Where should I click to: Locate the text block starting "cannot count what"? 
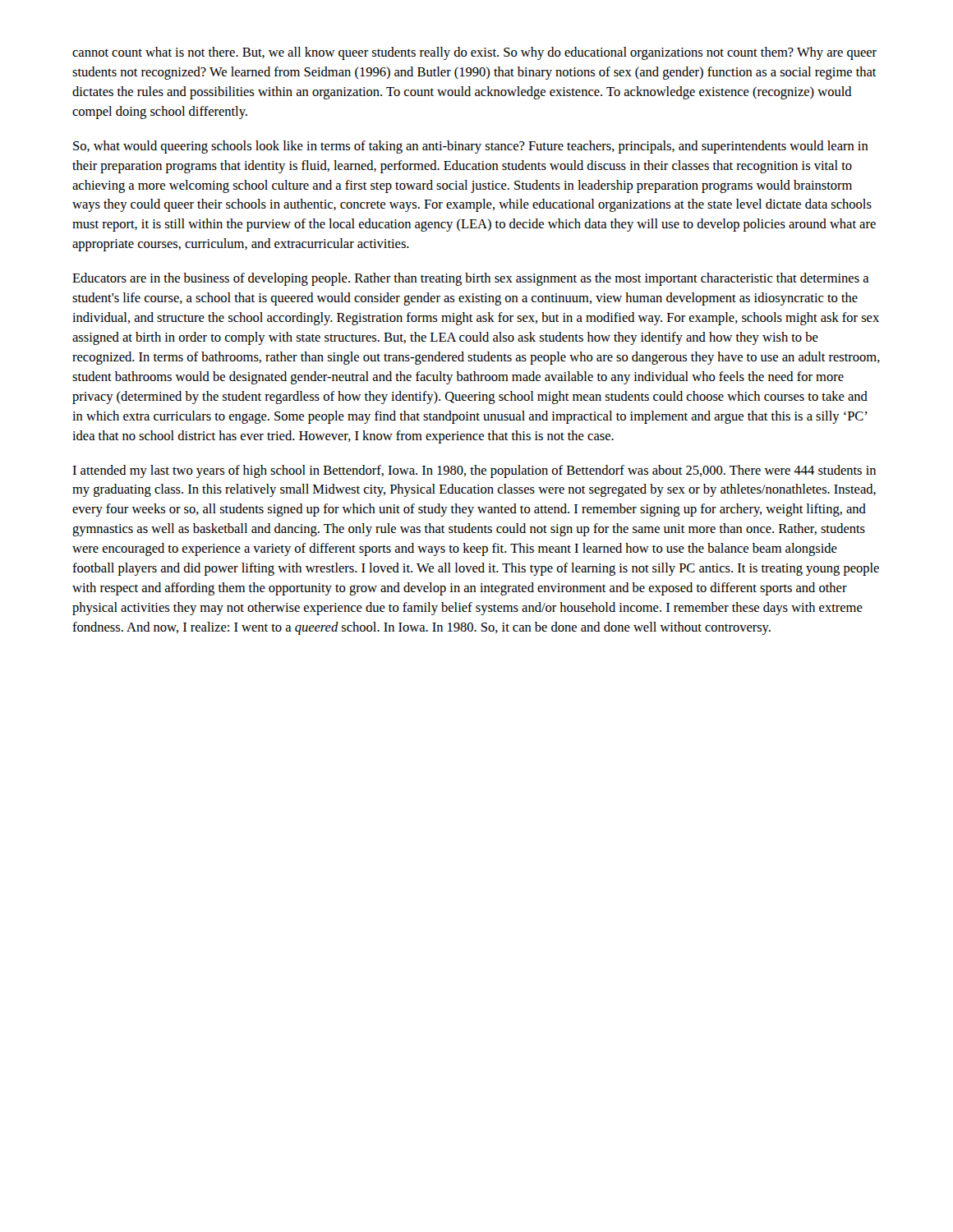click(x=474, y=82)
